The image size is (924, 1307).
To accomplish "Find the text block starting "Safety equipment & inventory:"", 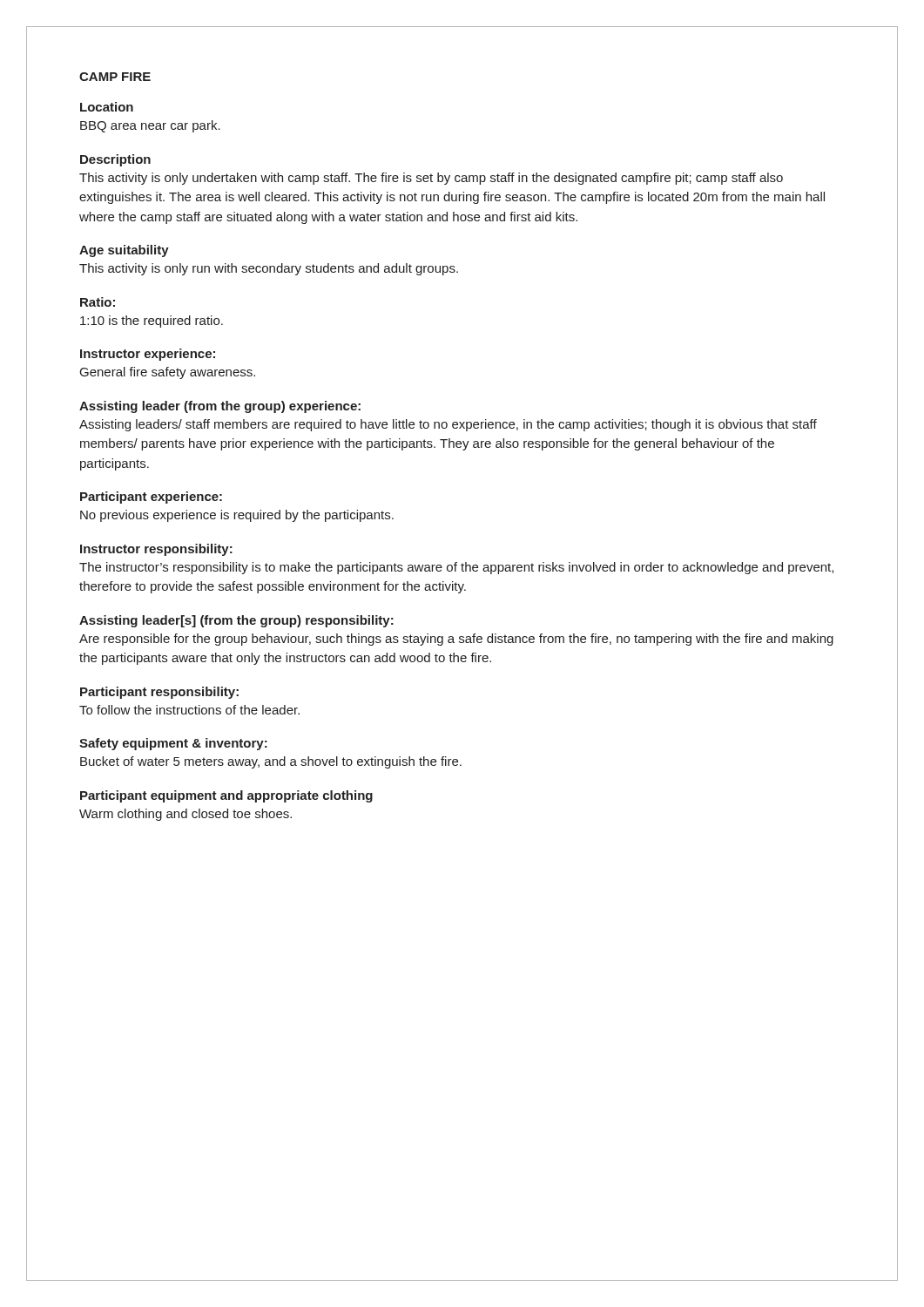I will click(x=174, y=743).
